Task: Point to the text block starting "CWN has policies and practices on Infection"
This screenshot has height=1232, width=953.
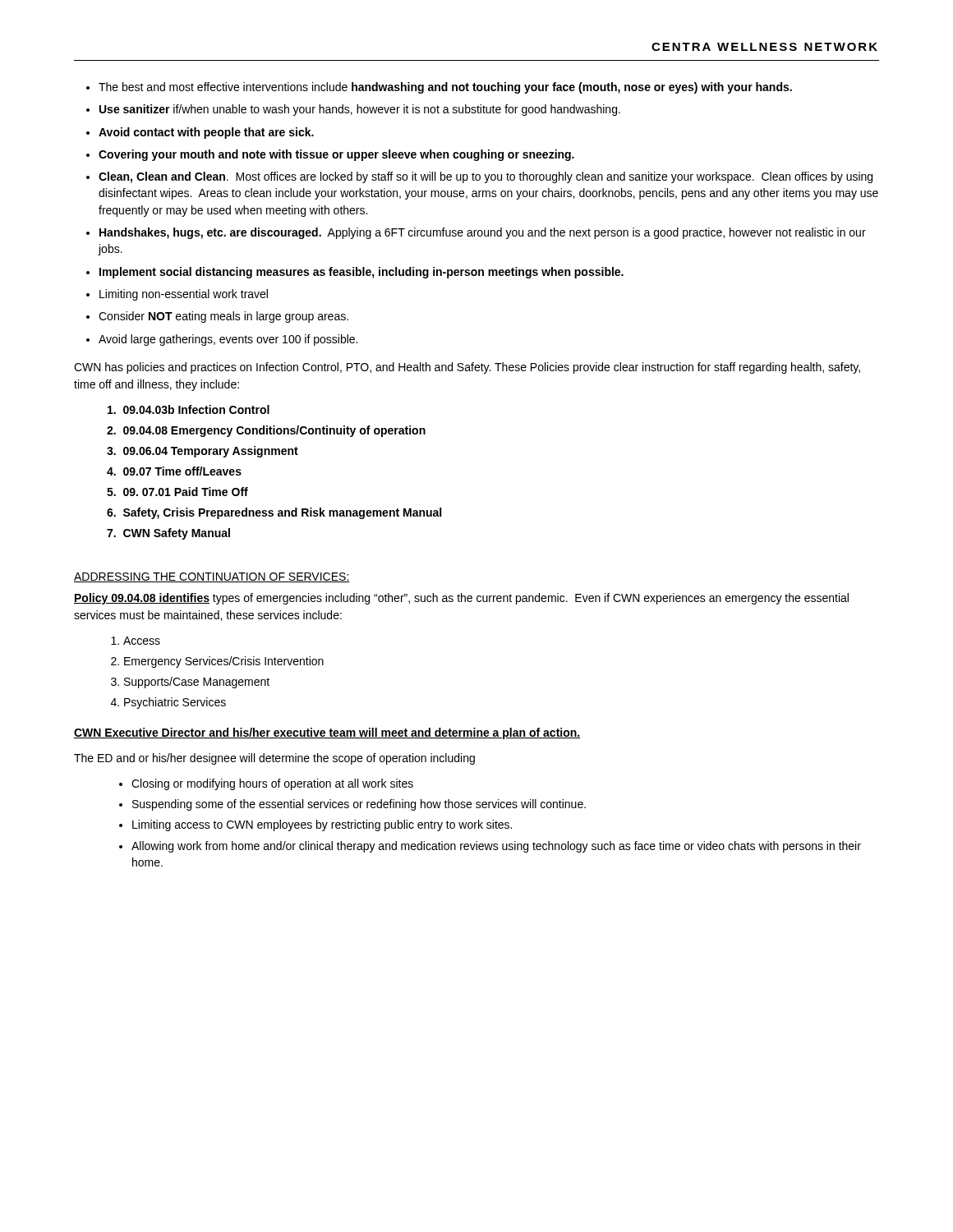Action: [468, 376]
